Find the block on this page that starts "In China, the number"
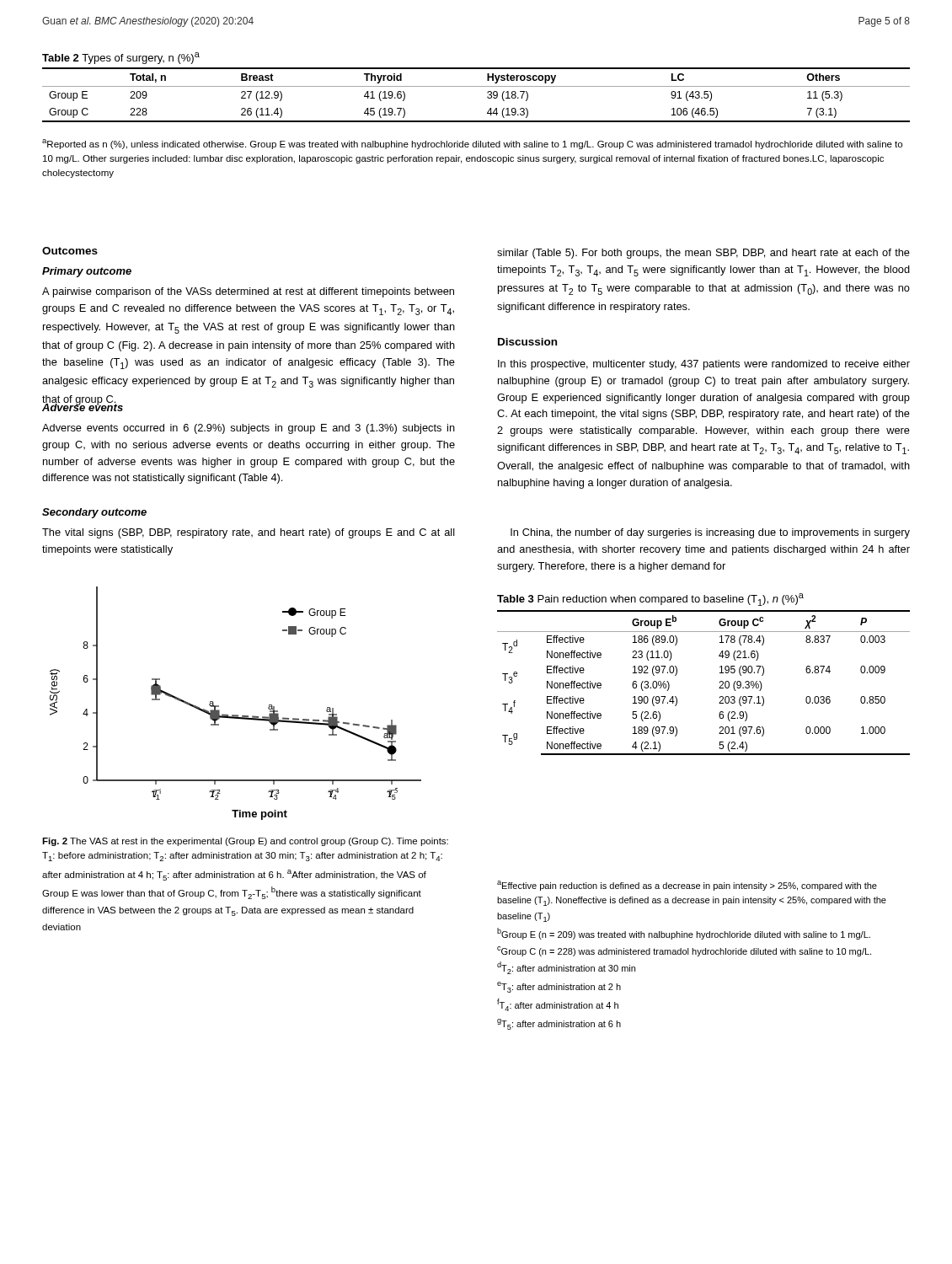The width and height of the screenshot is (952, 1264). point(703,549)
